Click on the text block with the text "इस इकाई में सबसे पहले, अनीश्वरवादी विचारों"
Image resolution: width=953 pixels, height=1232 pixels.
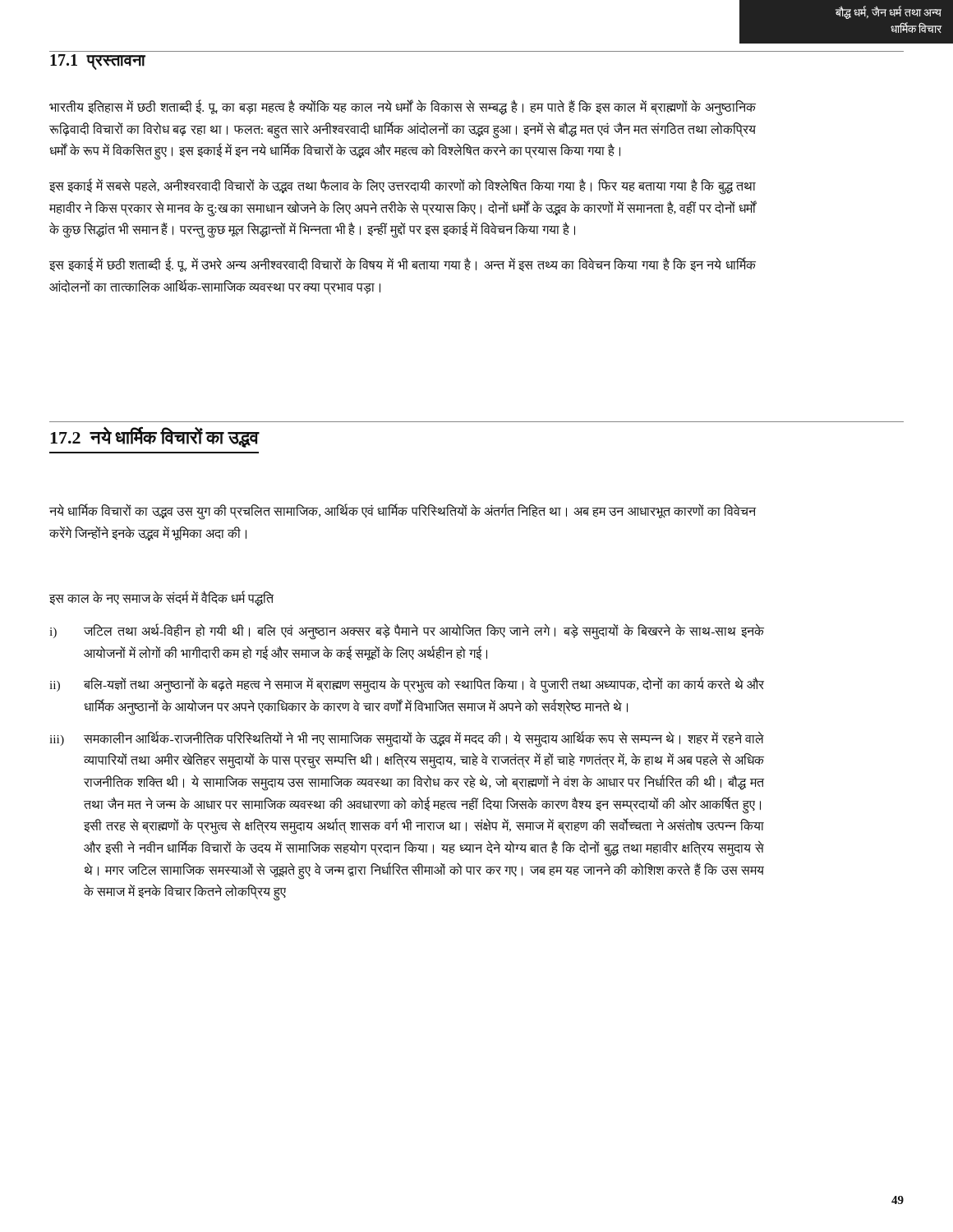click(403, 209)
